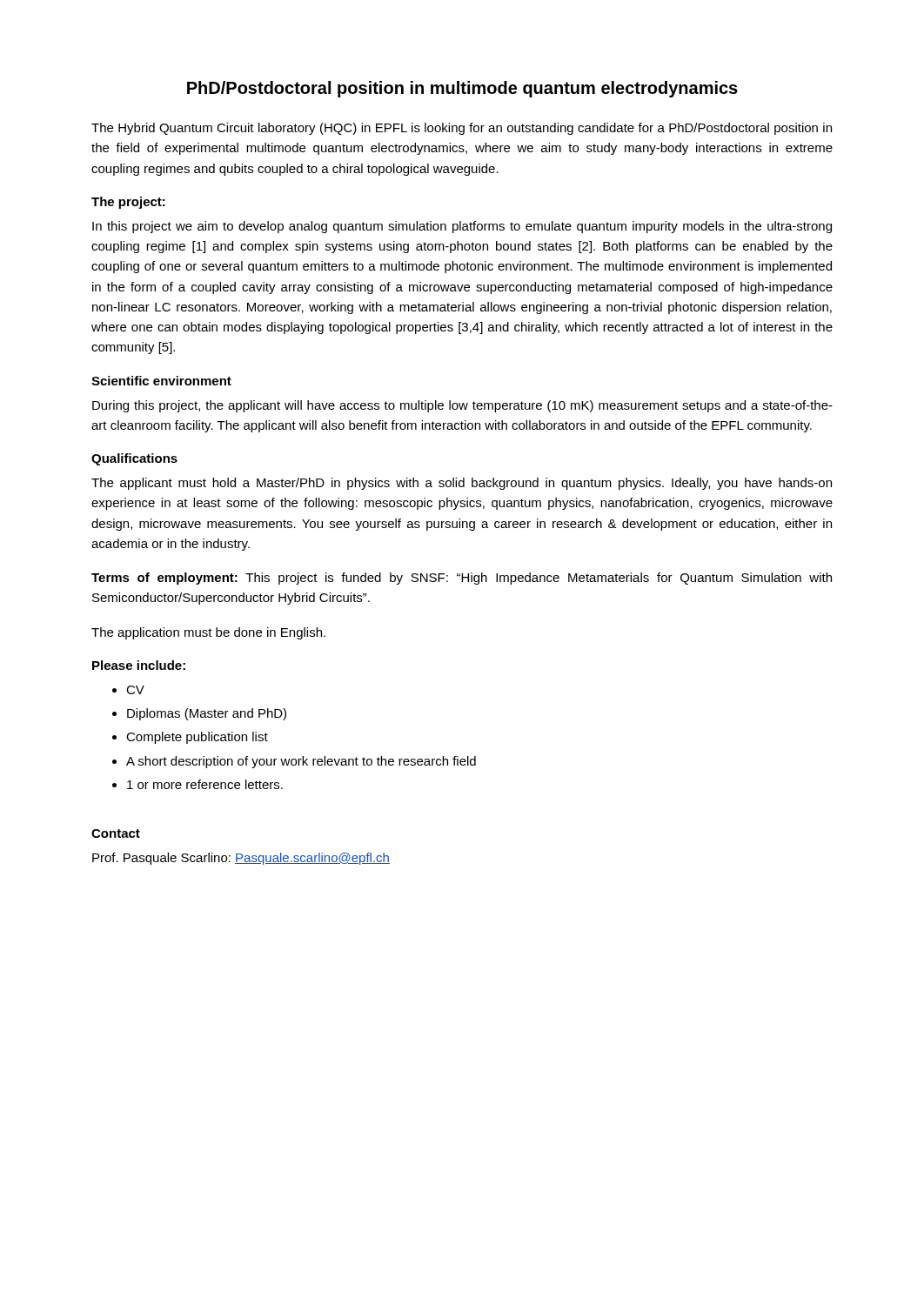Image resolution: width=924 pixels, height=1305 pixels.
Task: Navigate to the region starting "Please include:"
Action: [139, 665]
